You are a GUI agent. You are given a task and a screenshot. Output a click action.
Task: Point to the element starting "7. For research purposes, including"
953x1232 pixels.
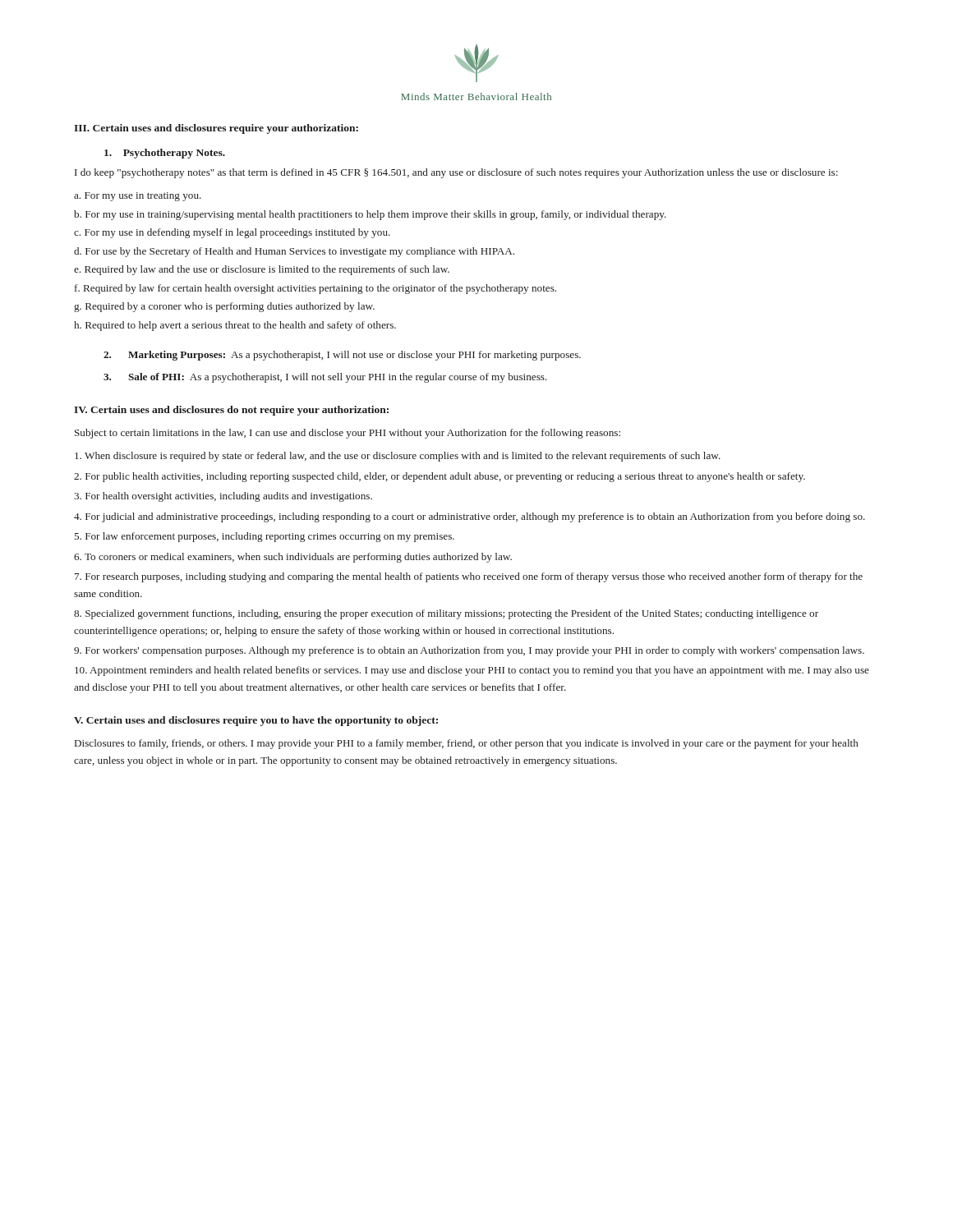(468, 585)
